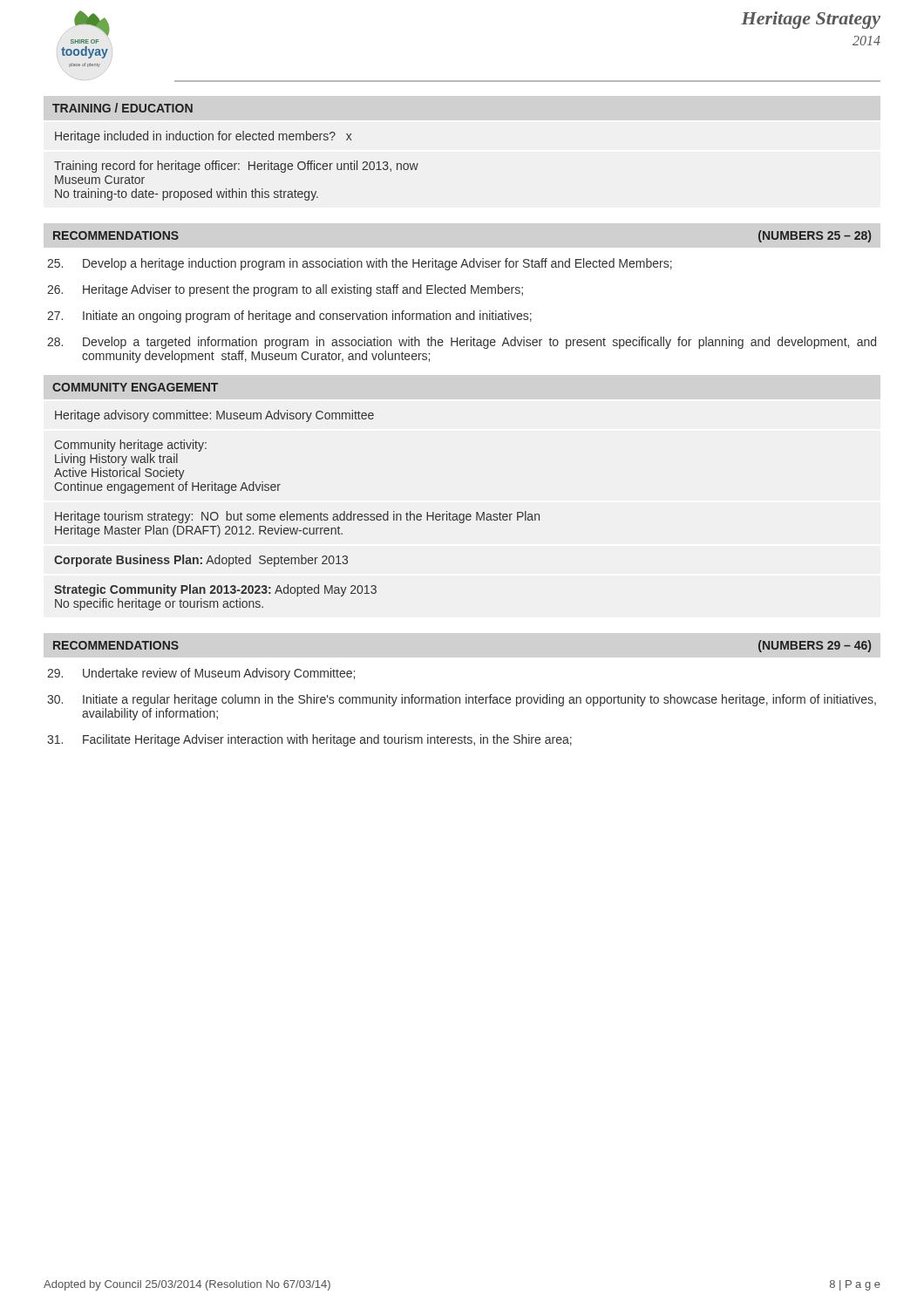This screenshot has height=1308, width=924.
Task: Select the block starting "26. Heritage Adviser to"
Action: coord(462,290)
